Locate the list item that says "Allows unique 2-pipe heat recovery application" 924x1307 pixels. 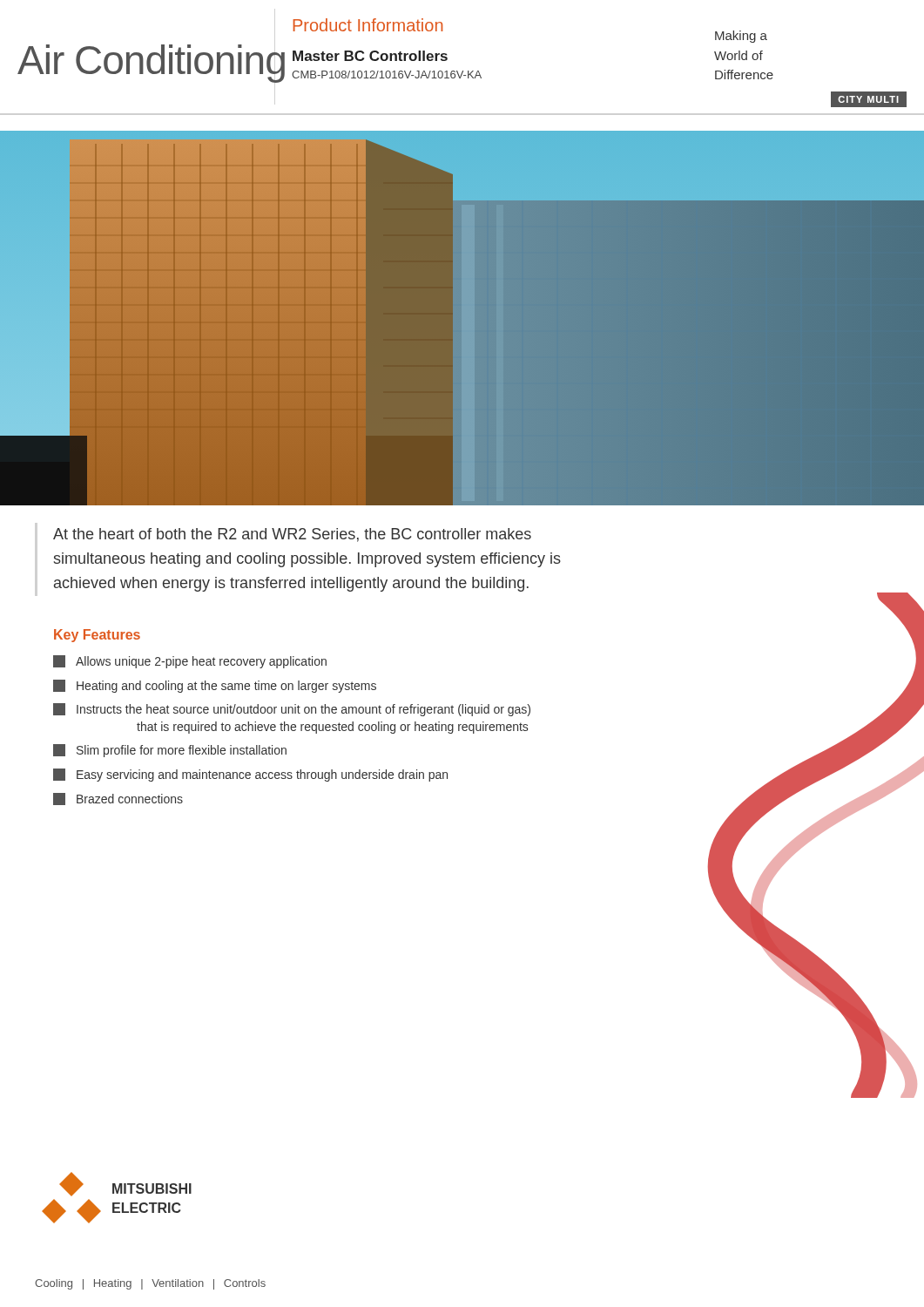tap(190, 662)
